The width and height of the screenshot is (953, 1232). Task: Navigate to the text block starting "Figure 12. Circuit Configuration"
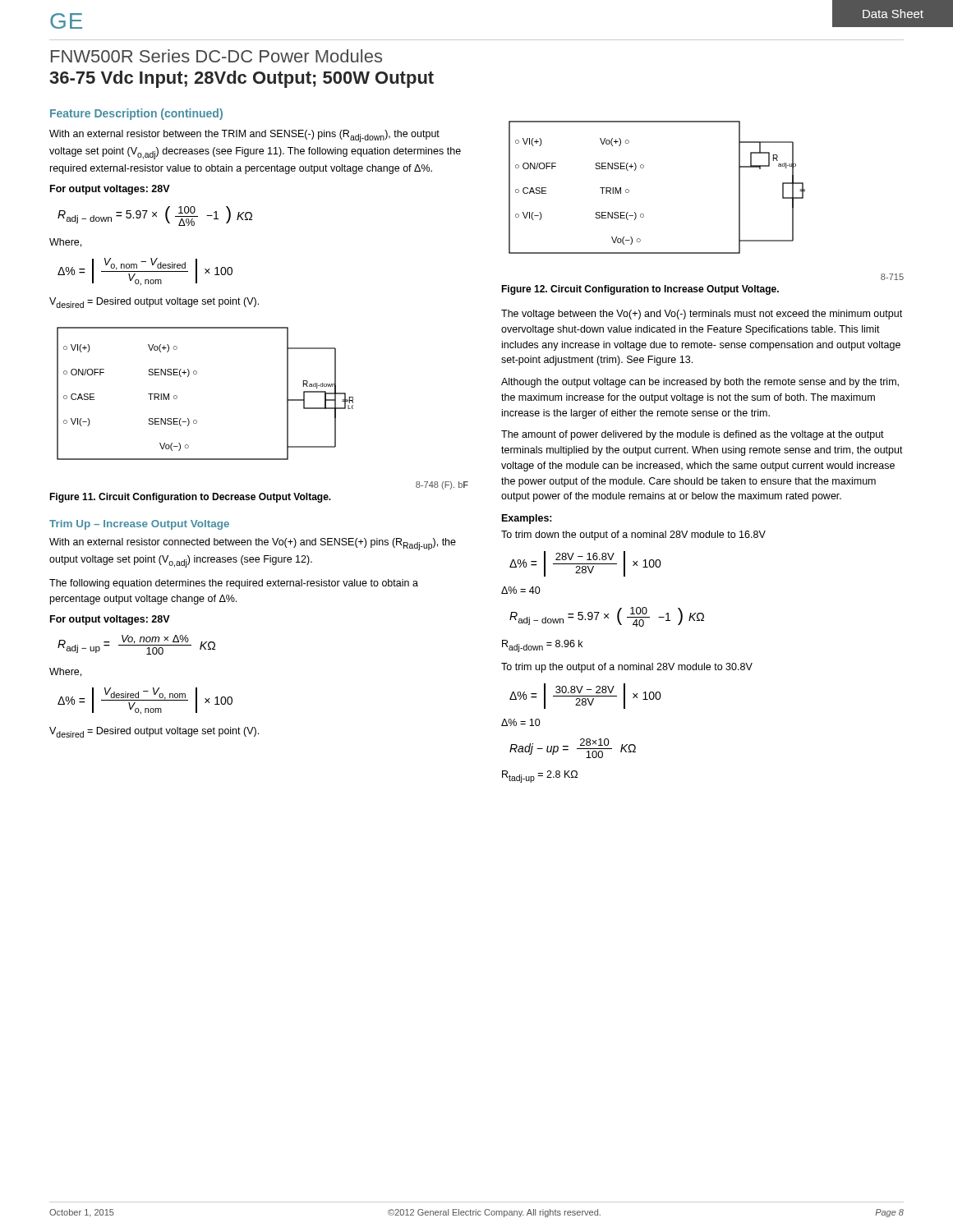point(640,289)
